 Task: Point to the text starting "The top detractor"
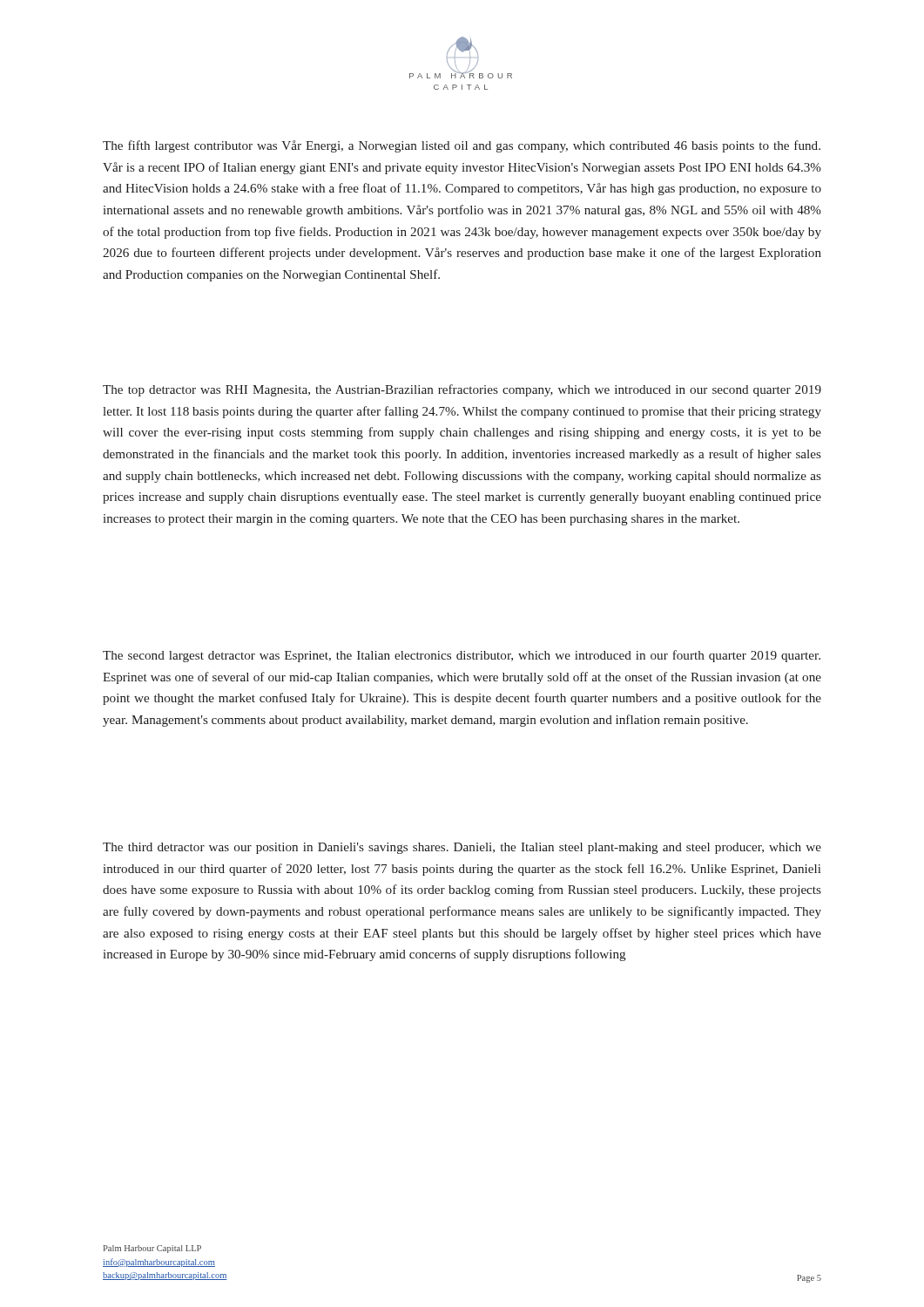[462, 453]
